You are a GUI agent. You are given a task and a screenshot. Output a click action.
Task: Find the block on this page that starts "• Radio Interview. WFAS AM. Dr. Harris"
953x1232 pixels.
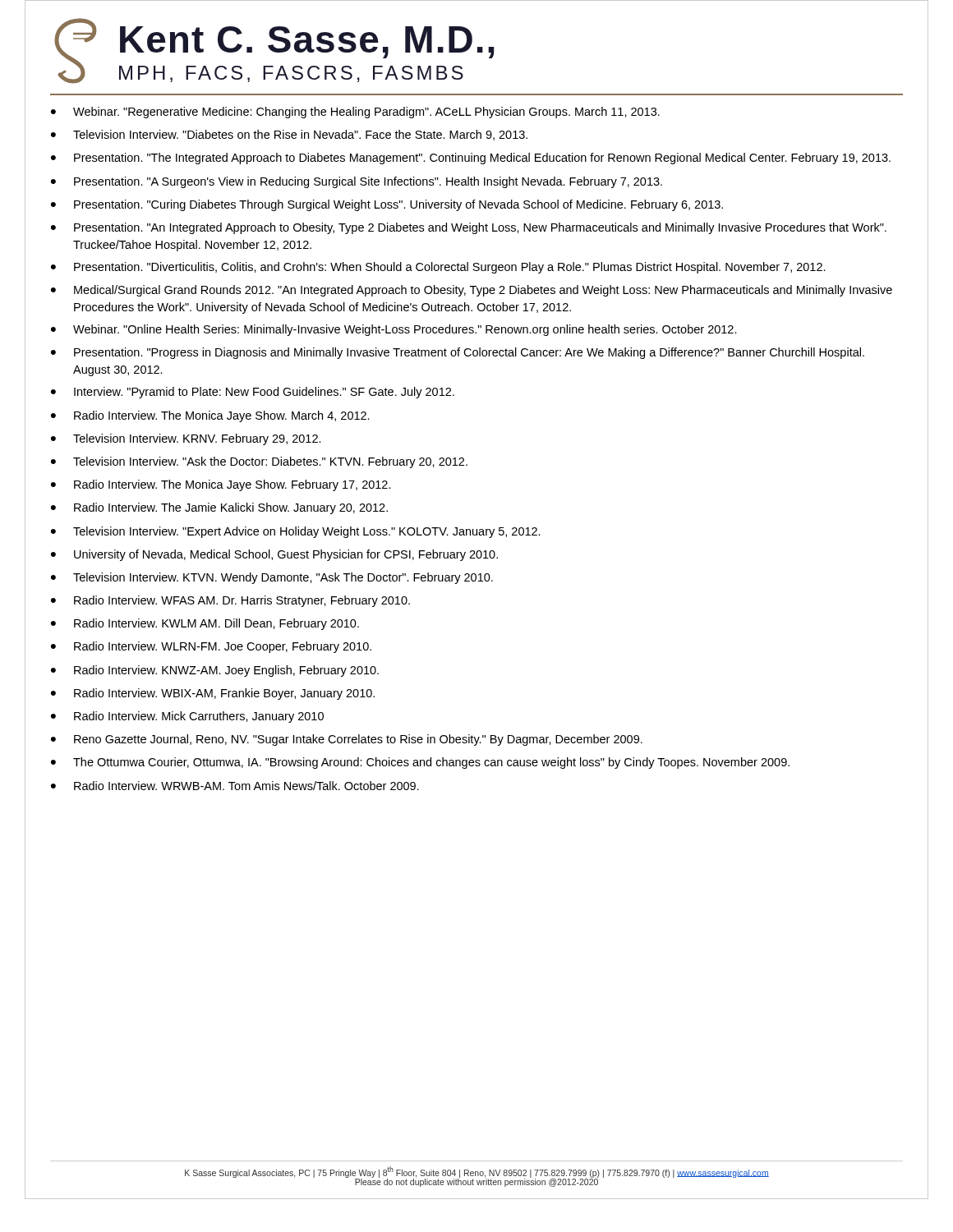coord(230,601)
